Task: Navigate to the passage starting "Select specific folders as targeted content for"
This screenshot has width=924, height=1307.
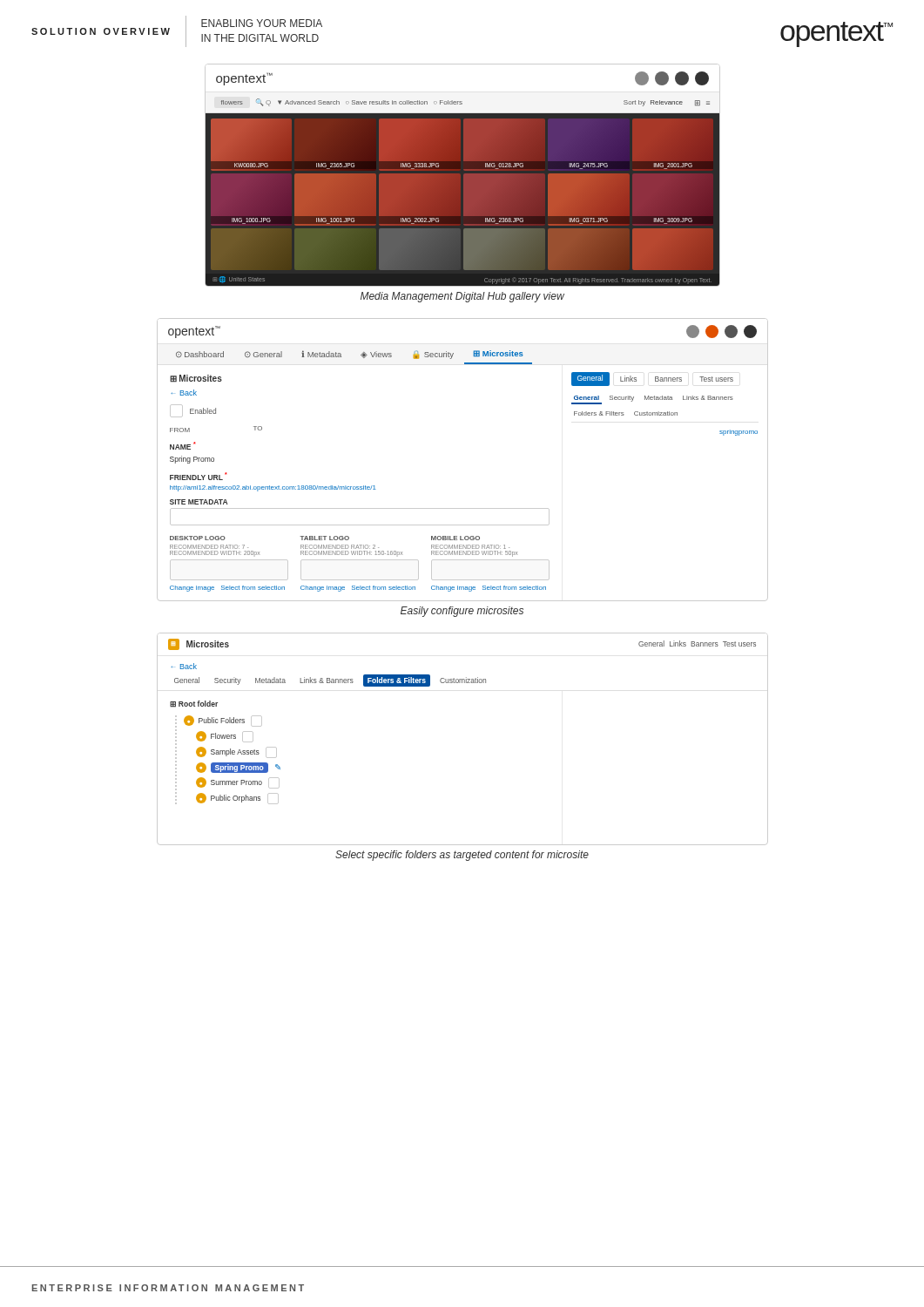Action: 462,854
